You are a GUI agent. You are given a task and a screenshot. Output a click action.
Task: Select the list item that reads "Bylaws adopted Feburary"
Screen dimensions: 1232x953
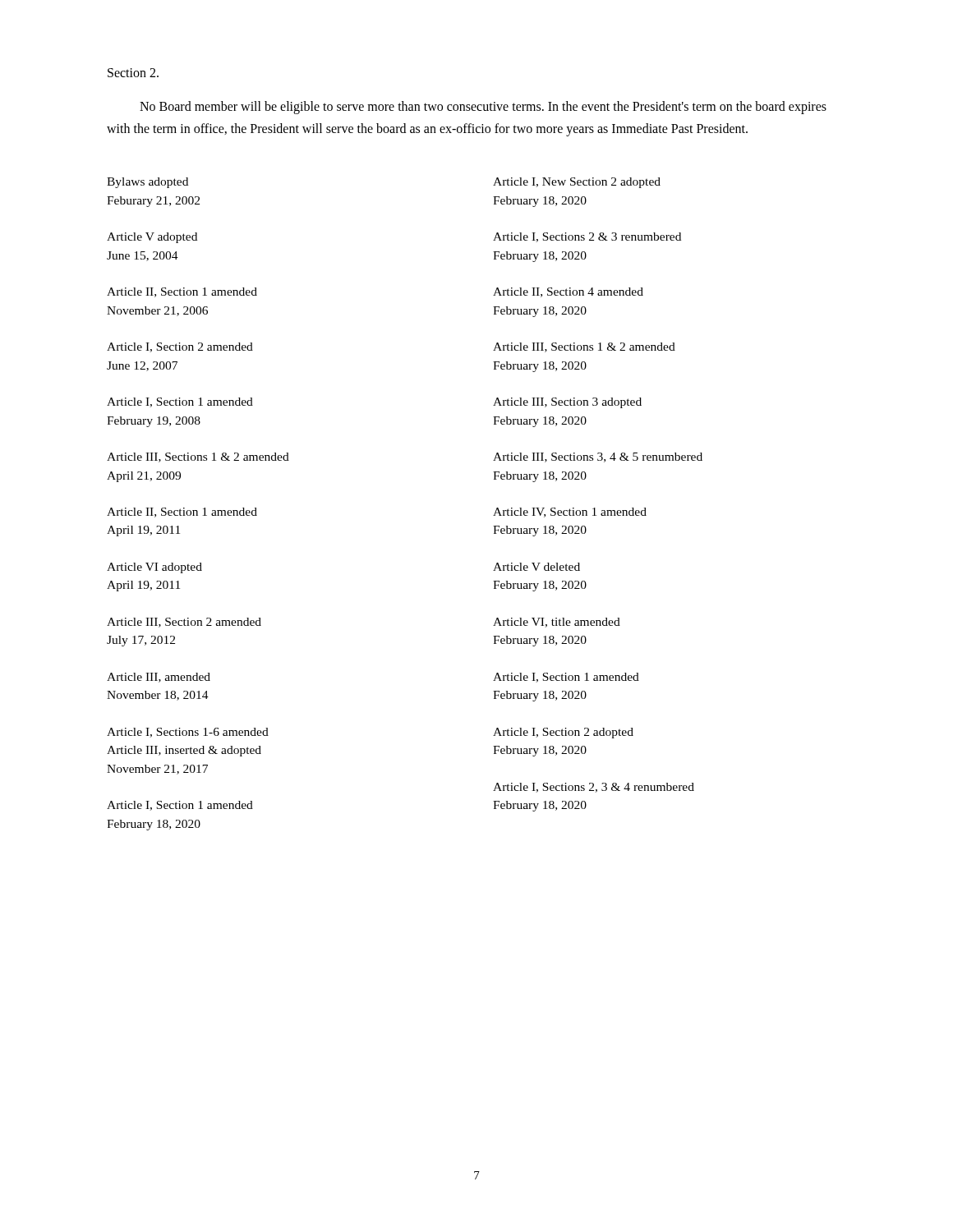[154, 191]
